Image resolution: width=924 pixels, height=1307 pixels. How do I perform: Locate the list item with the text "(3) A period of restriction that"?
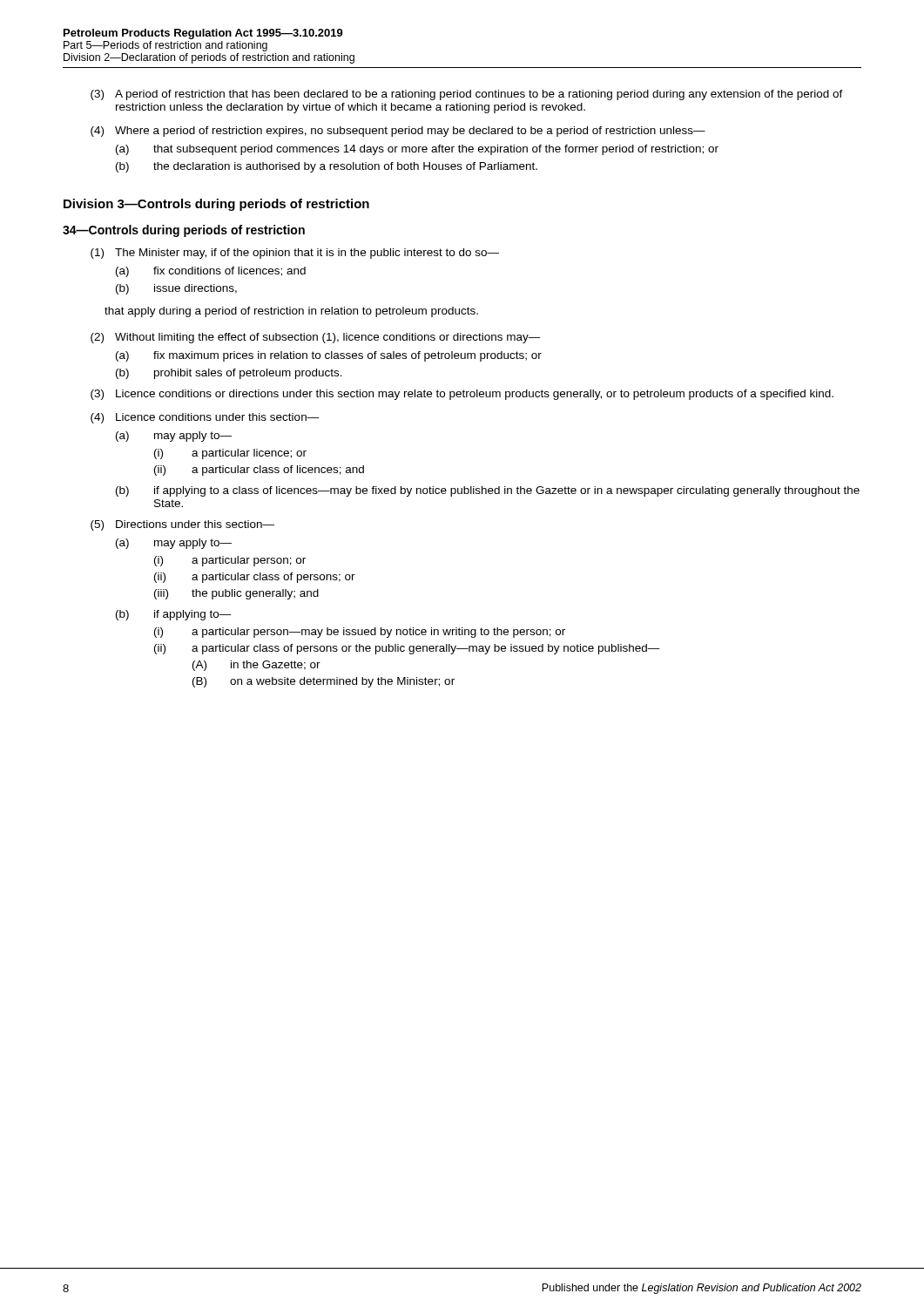pyautogui.click(x=462, y=100)
